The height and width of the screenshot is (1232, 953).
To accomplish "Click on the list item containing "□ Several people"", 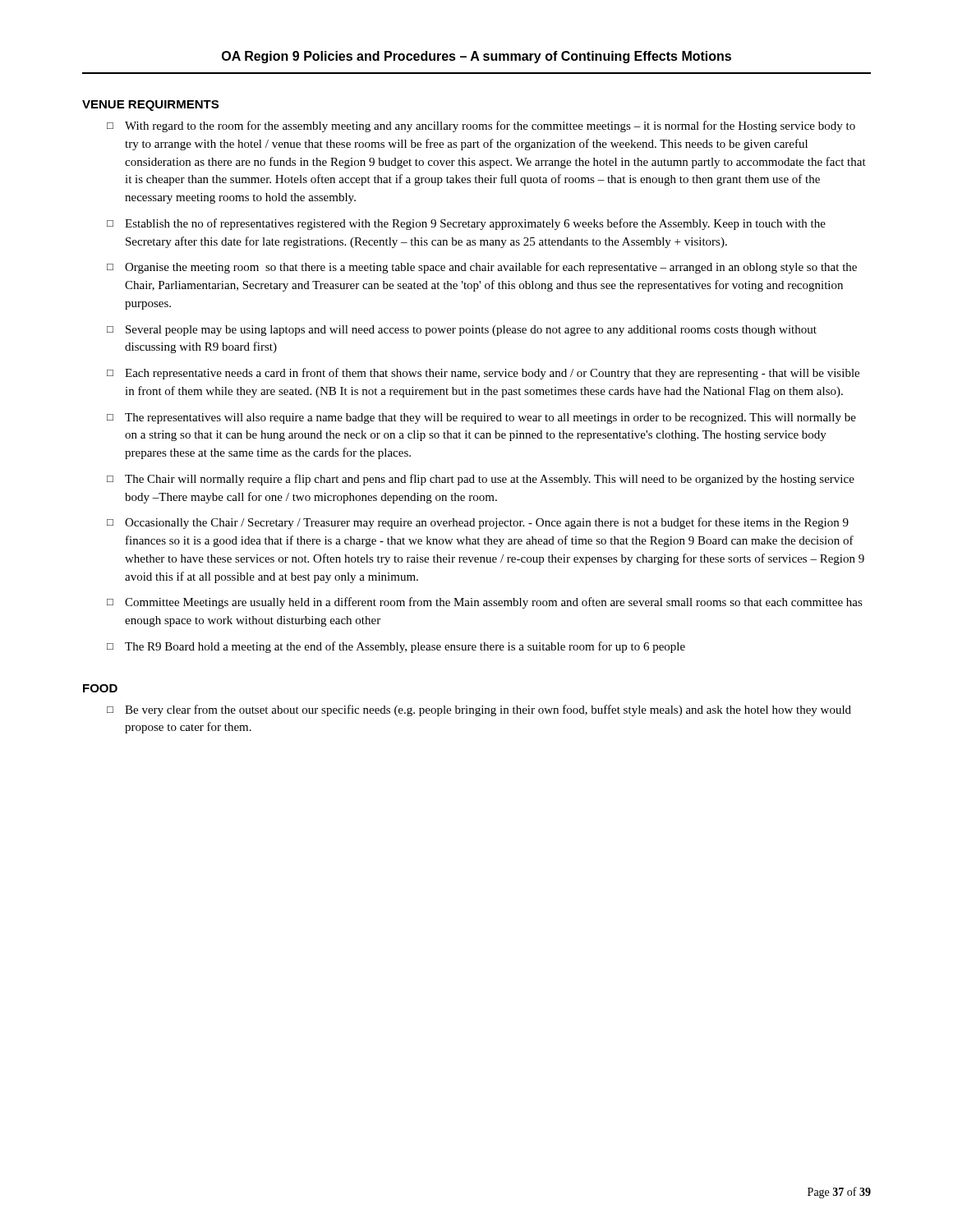I will click(x=489, y=339).
